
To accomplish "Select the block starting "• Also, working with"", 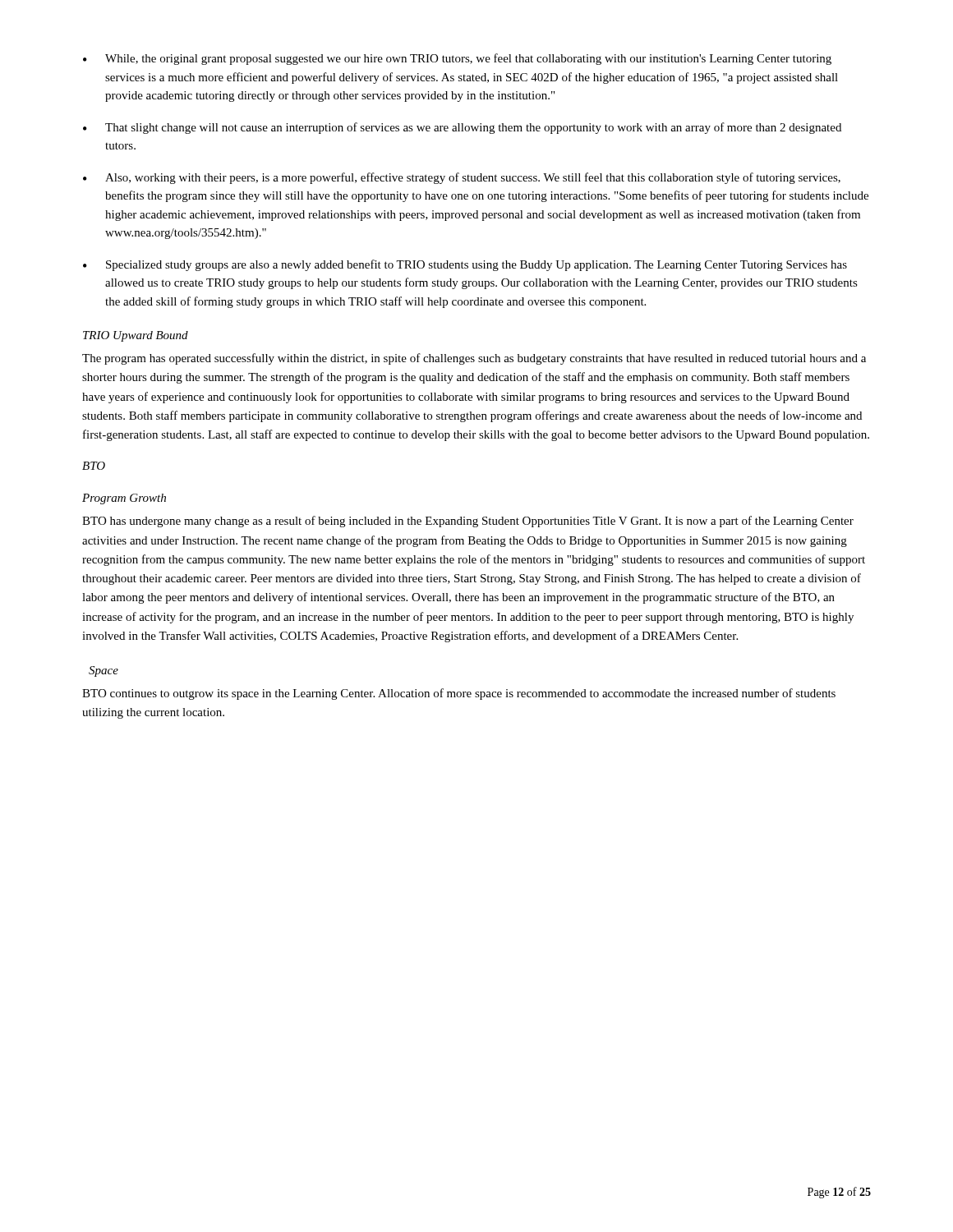I will 476,205.
